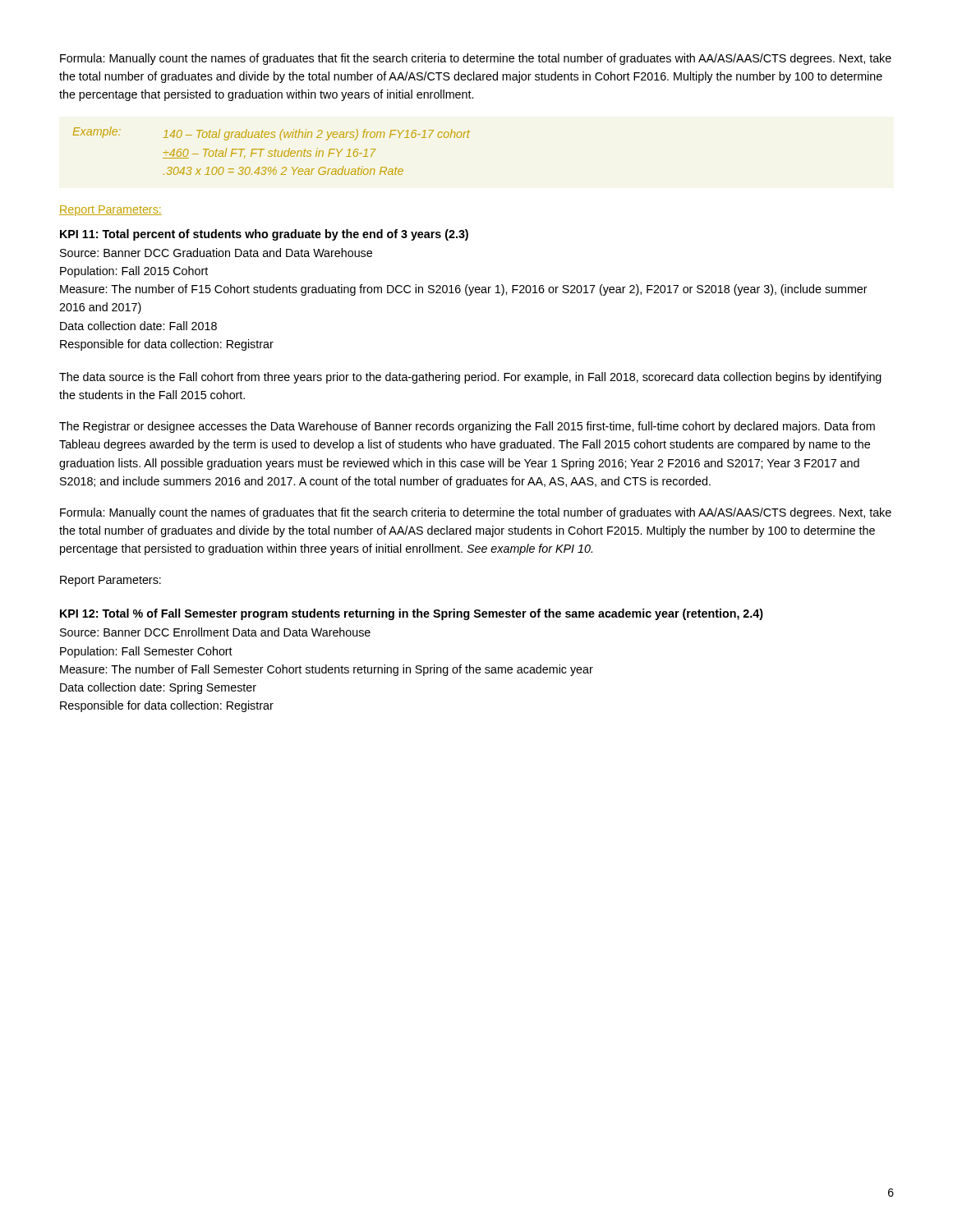
Task: Click on the text block that says "The Registrar or designee"
Action: [x=467, y=454]
